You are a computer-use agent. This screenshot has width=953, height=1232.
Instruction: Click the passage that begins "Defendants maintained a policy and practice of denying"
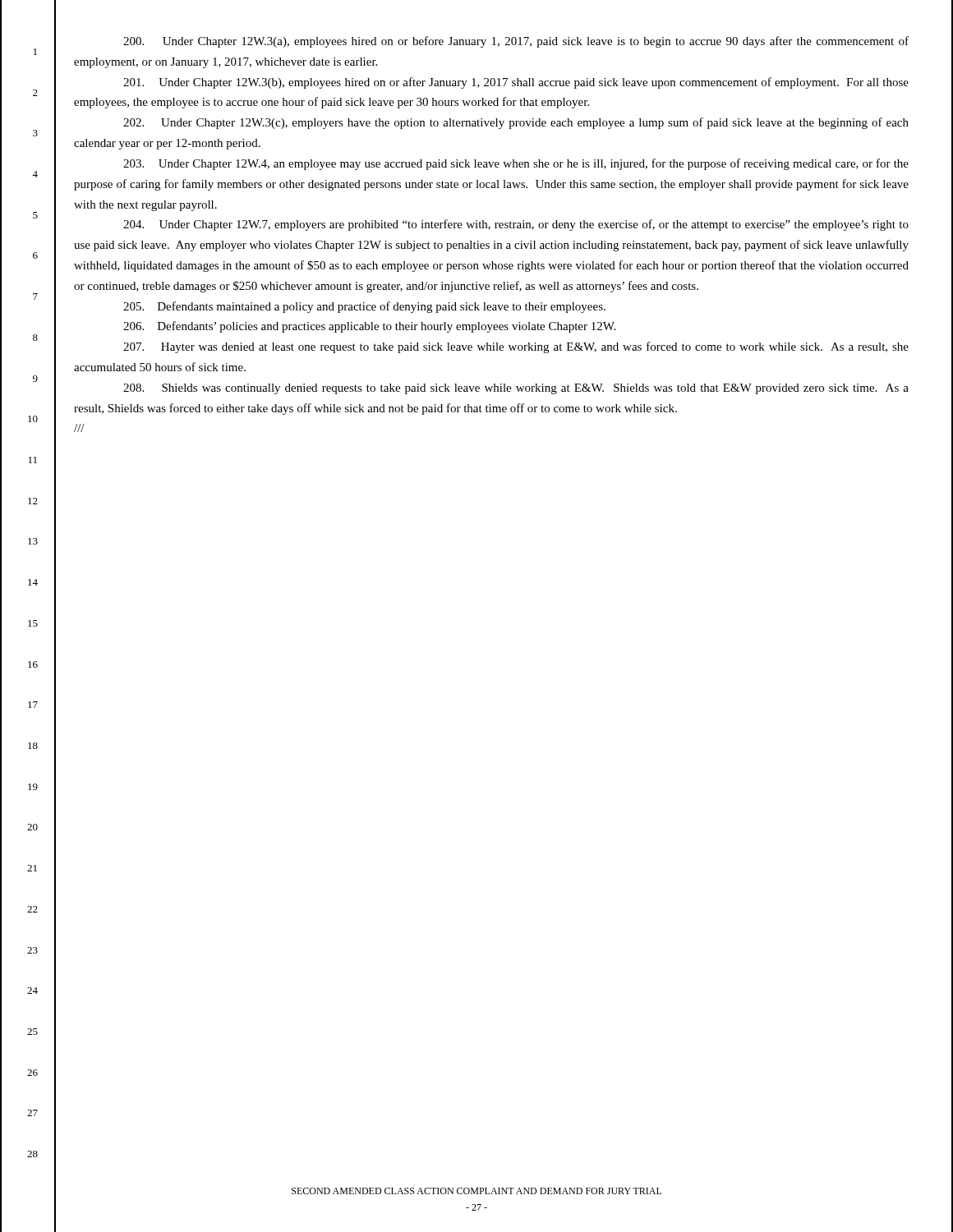[491, 306]
